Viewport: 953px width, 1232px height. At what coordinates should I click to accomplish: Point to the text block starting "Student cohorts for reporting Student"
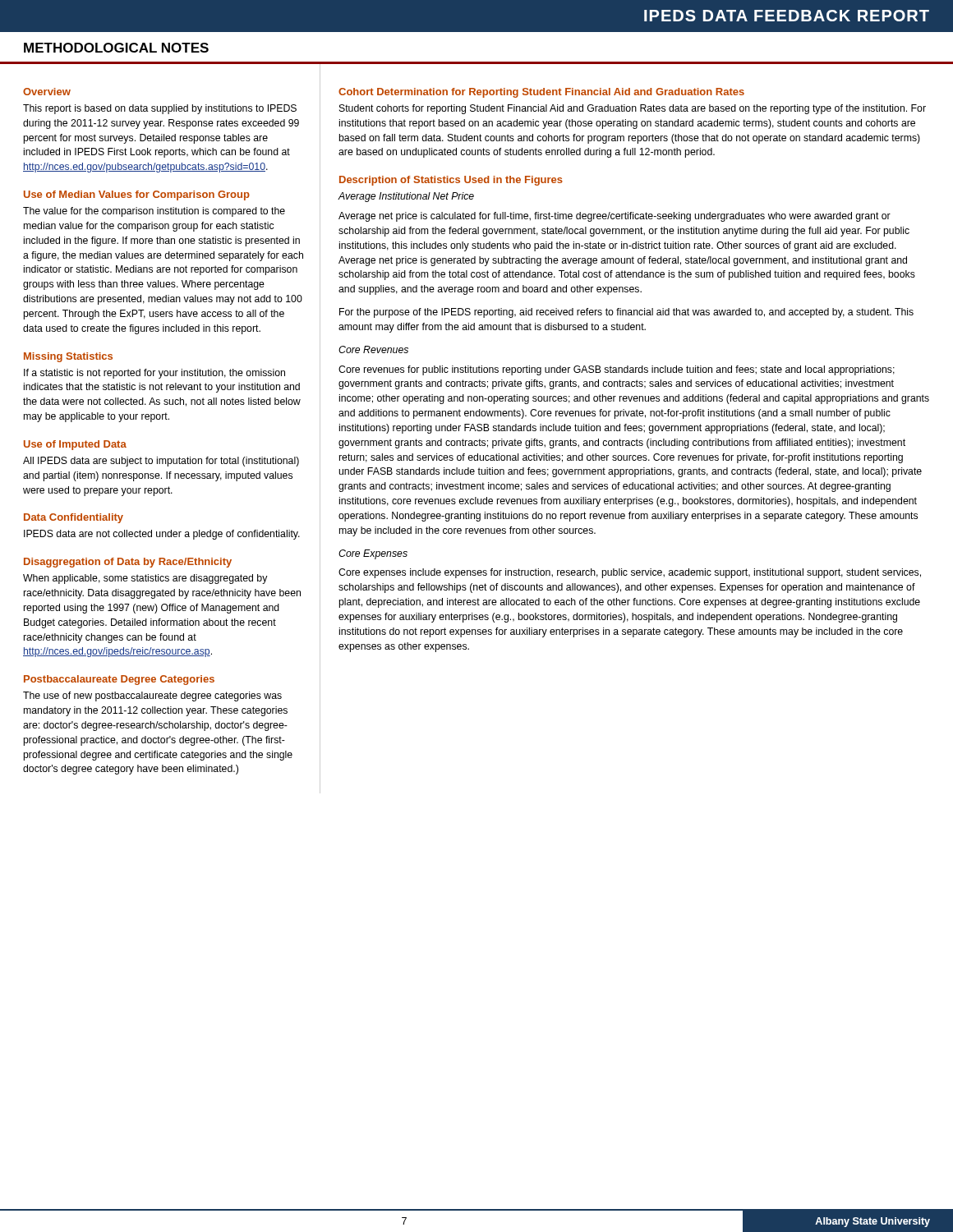click(x=632, y=130)
